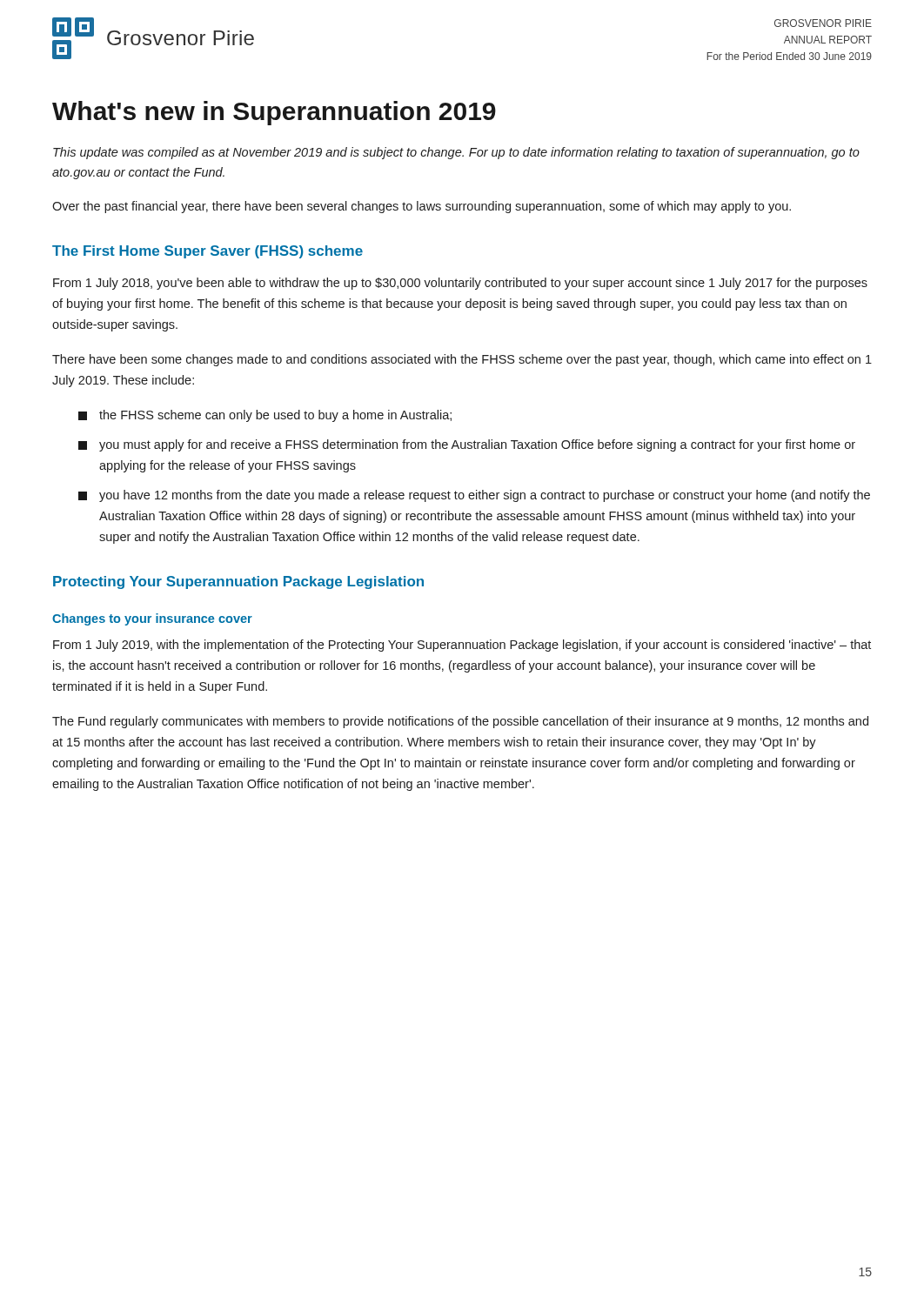Find the element starting "There have been some changes made to"
This screenshot has width=924, height=1305.
pos(462,371)
